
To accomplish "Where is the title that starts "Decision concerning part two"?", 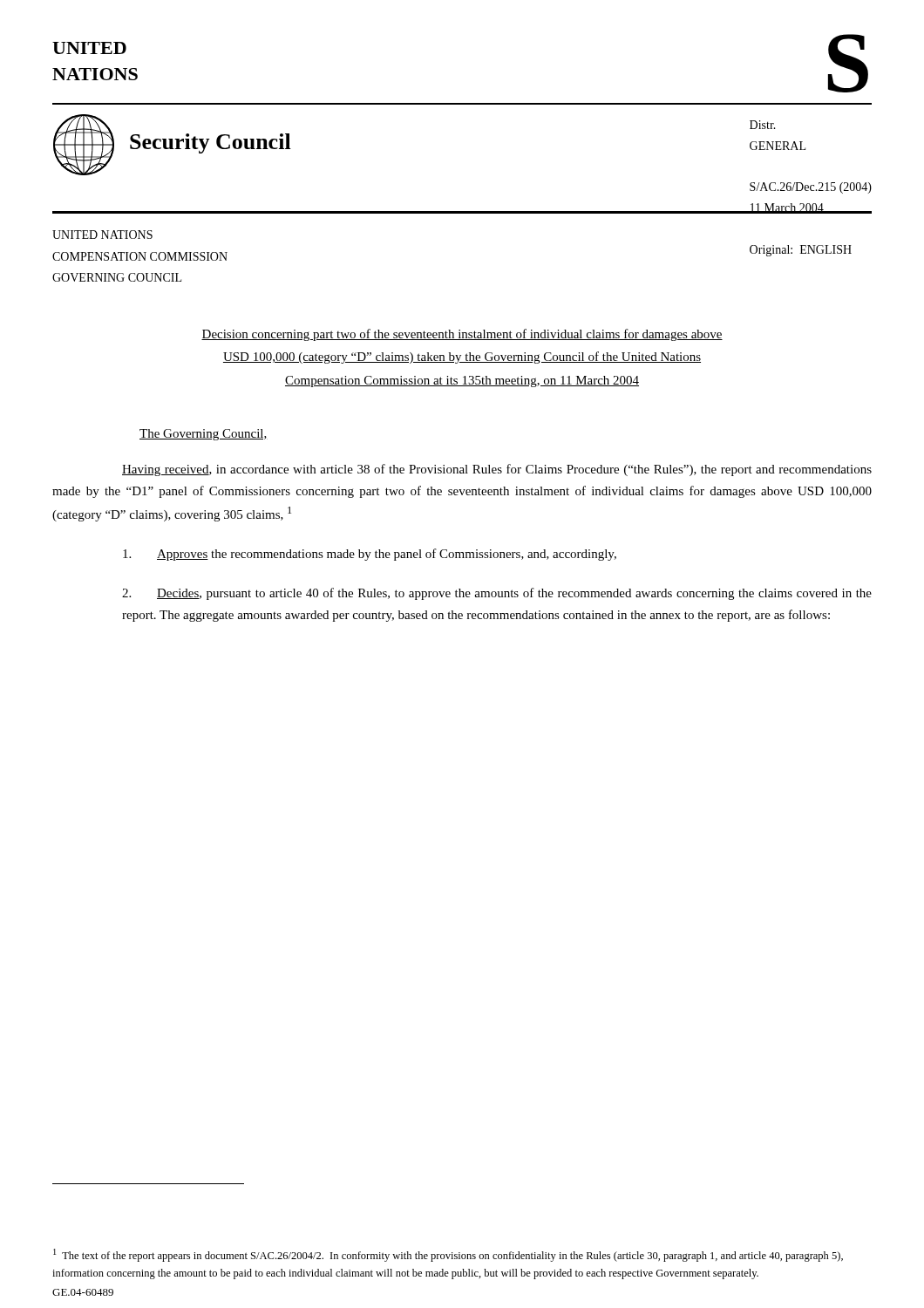I will pos(462,357).
